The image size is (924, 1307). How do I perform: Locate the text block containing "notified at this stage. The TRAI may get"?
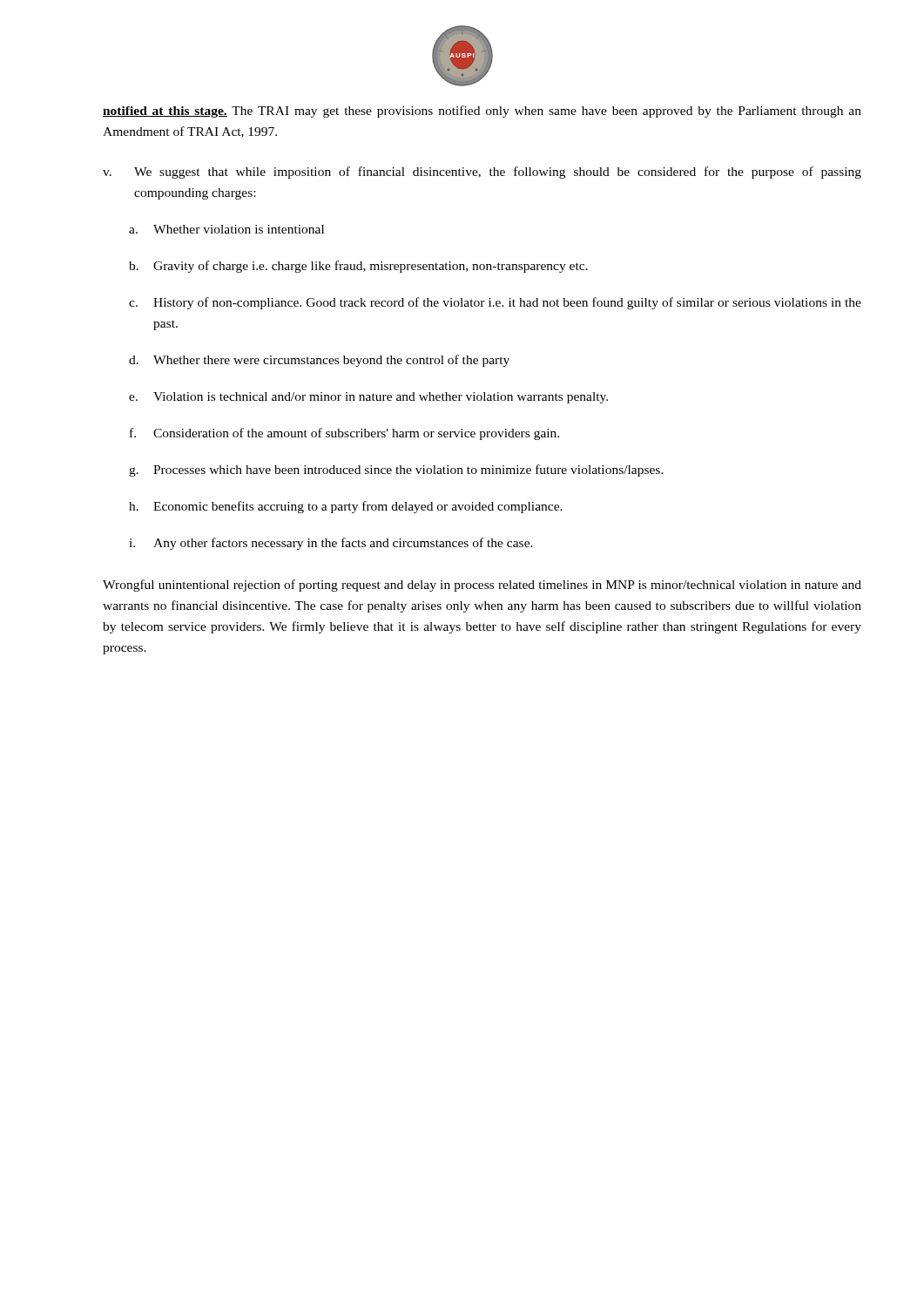point(482,121)
